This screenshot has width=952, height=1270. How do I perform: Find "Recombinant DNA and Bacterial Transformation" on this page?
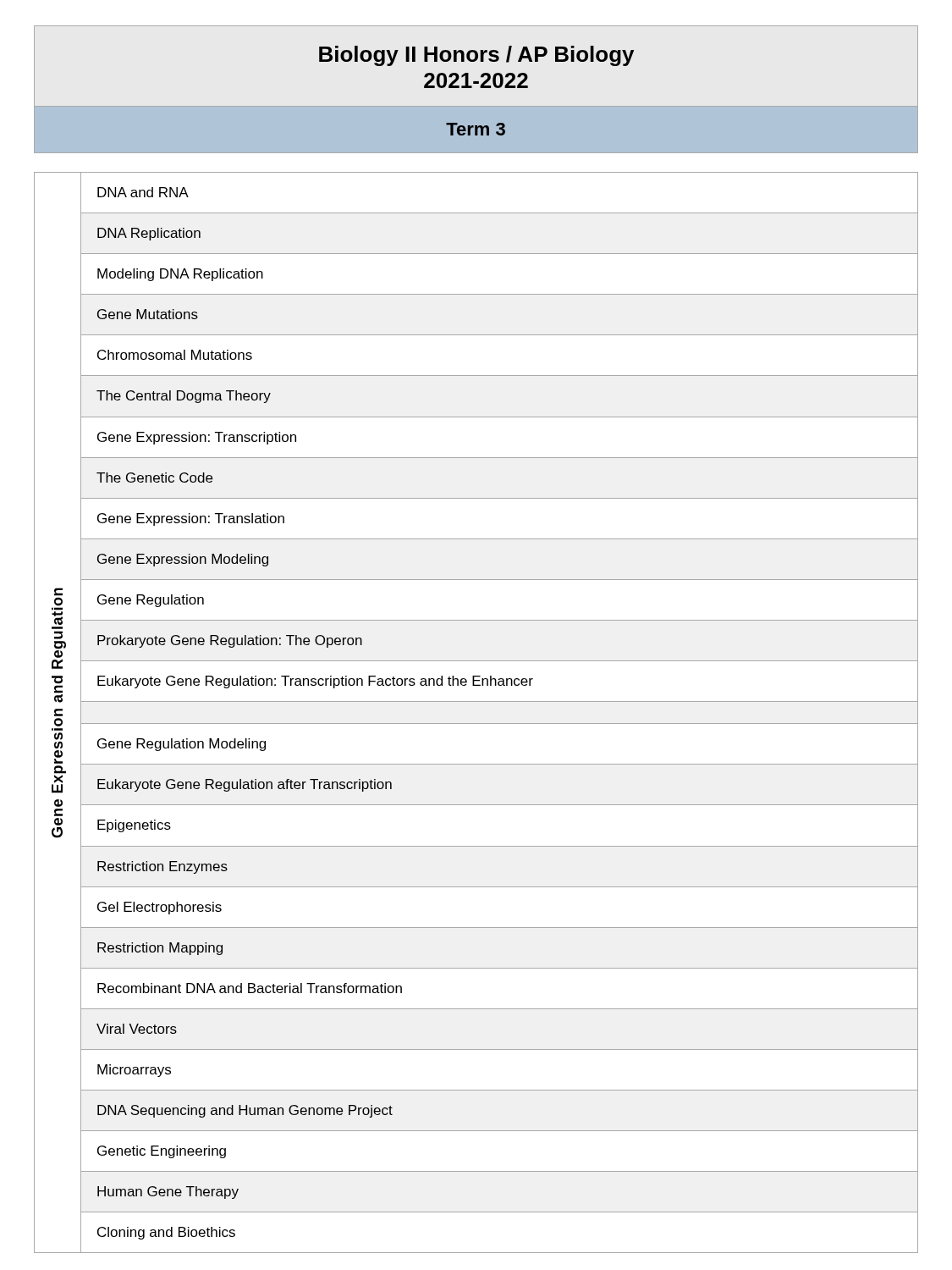click(250, 988)
